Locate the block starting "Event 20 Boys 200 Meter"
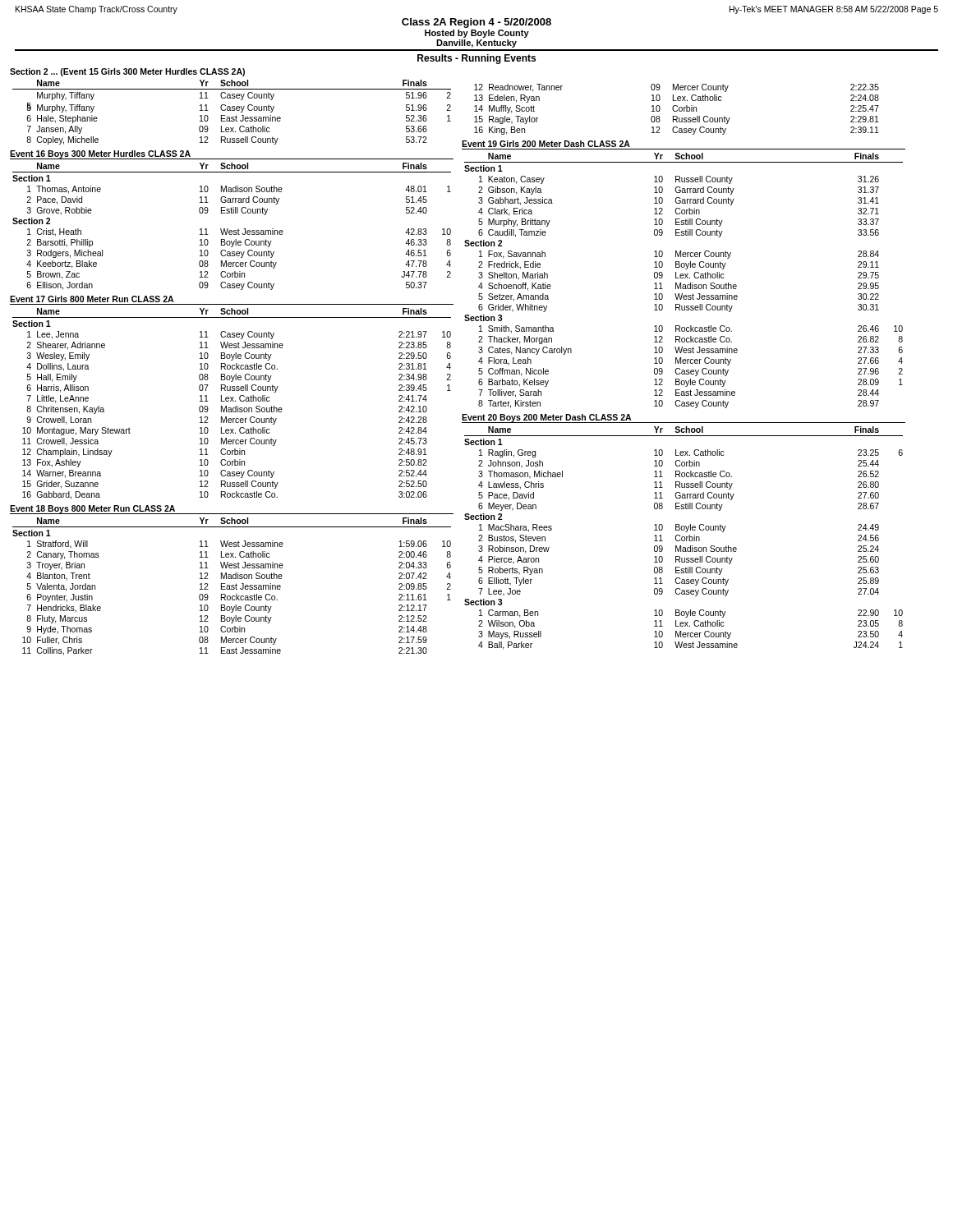This screenshot has height=1232, width=953. coord(547,417)
